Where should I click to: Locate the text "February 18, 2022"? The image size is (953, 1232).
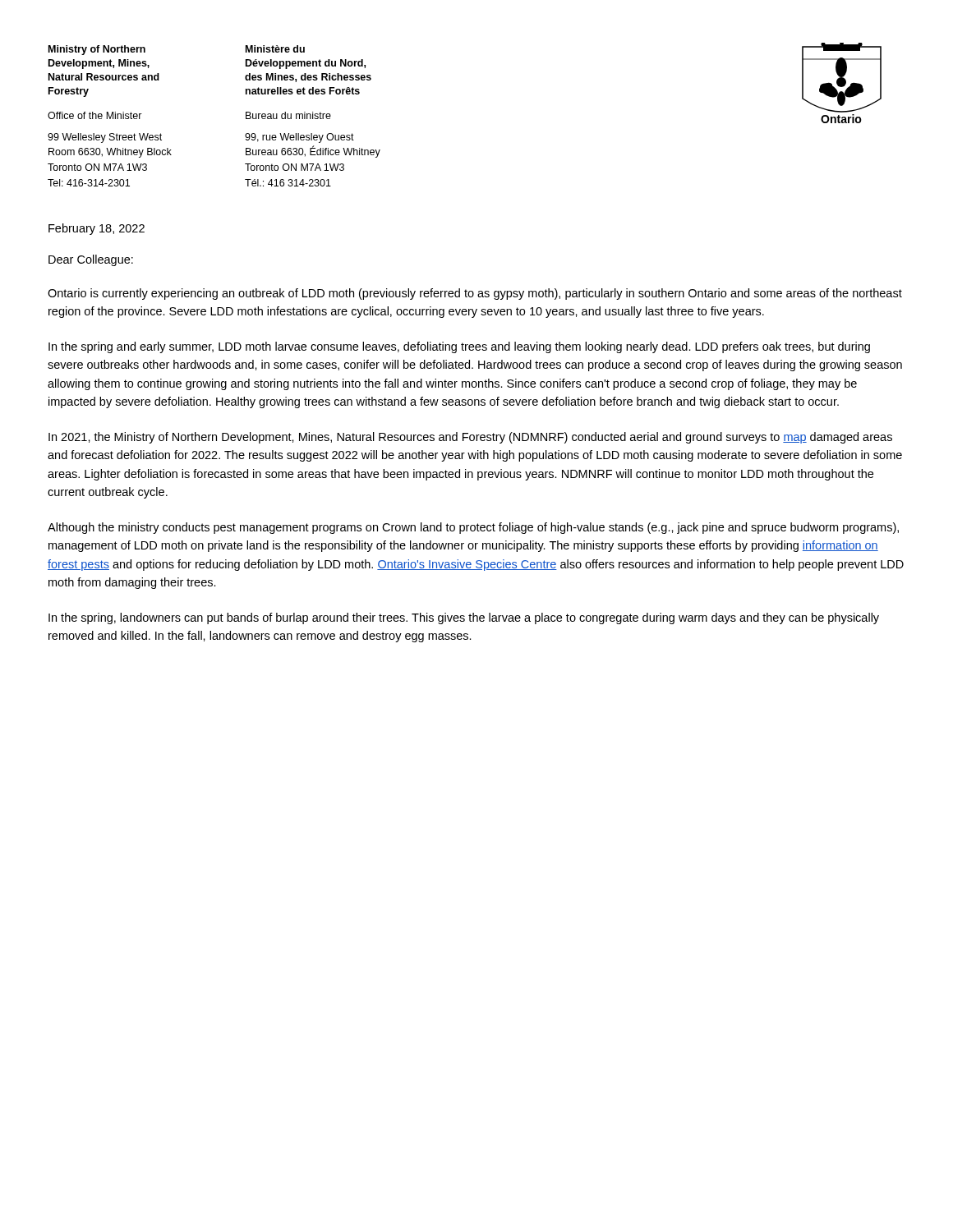(96, 228)
